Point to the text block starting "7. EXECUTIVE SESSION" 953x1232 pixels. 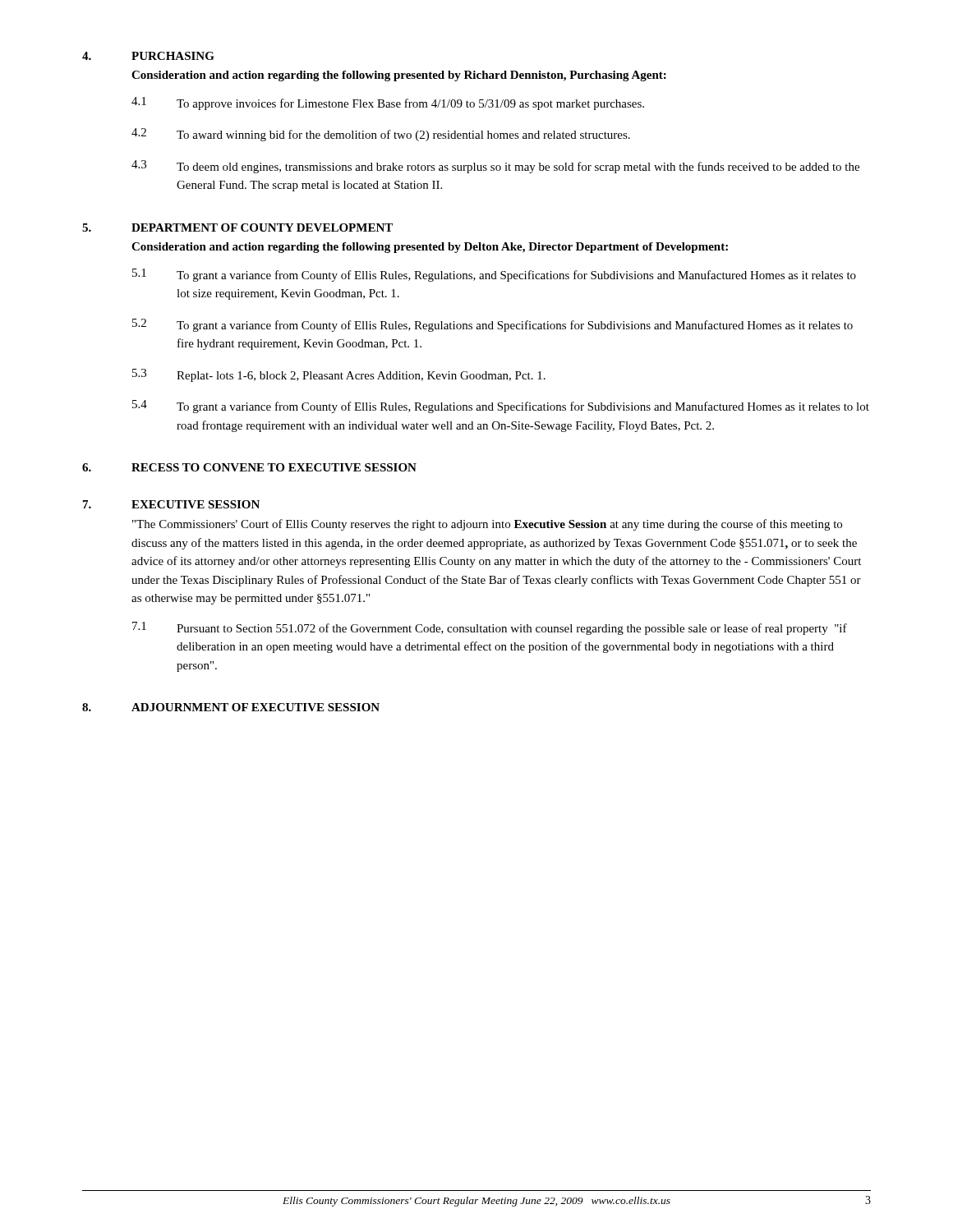pos(171,505)
